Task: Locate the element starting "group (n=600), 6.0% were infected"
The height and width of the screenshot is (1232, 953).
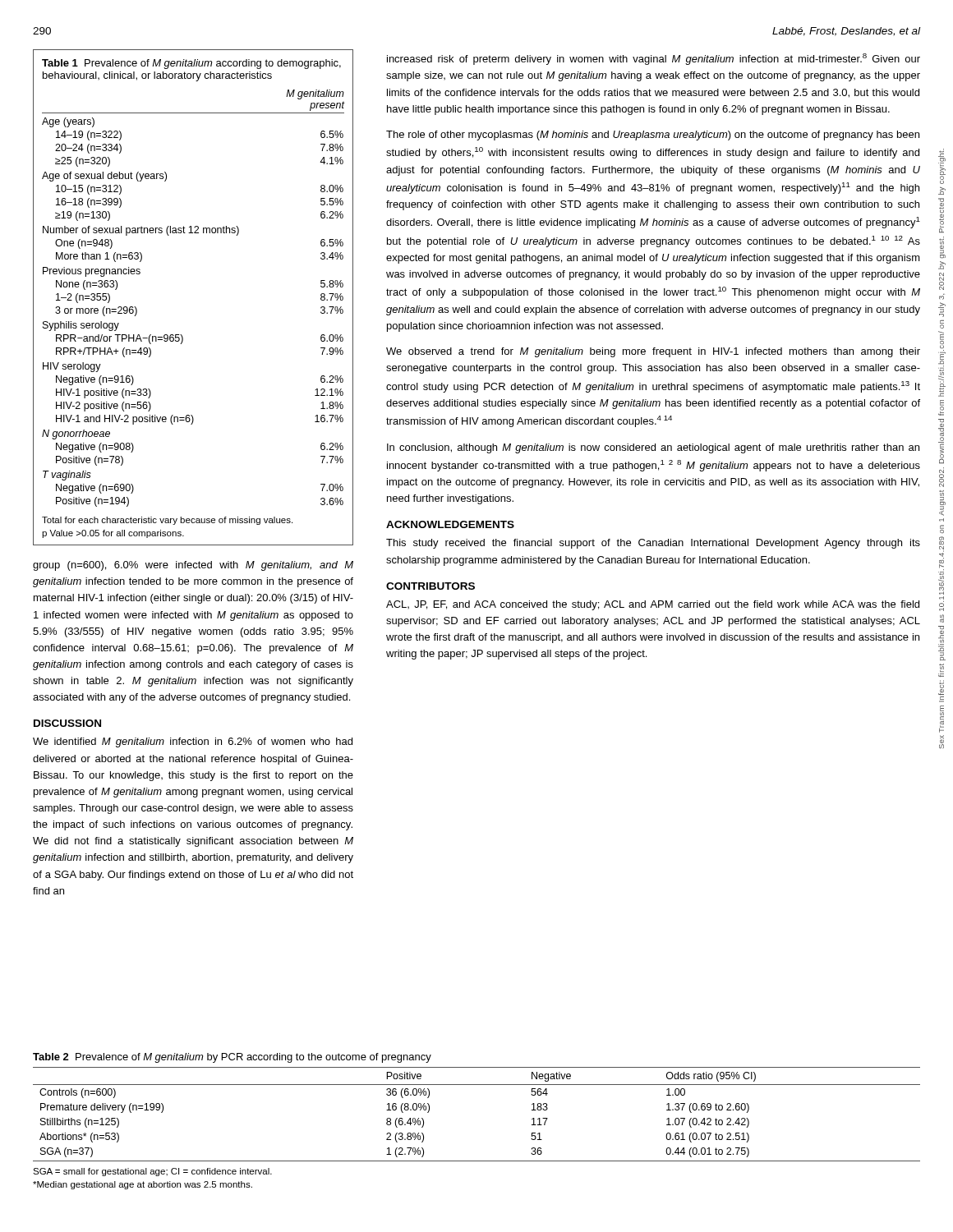Action: click(193, 631)
